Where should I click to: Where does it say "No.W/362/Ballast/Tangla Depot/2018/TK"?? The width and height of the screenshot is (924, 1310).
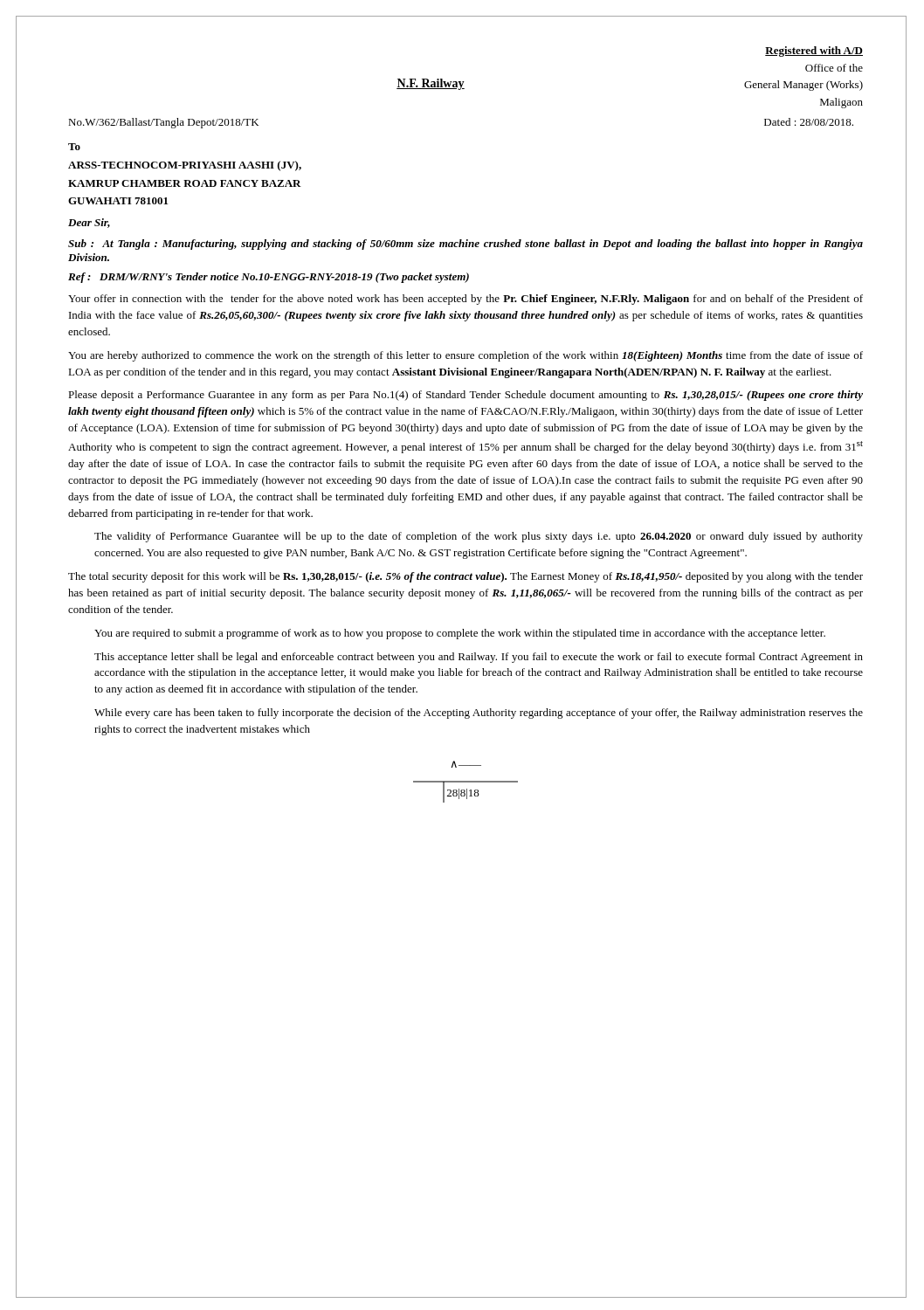coord(164,122)
